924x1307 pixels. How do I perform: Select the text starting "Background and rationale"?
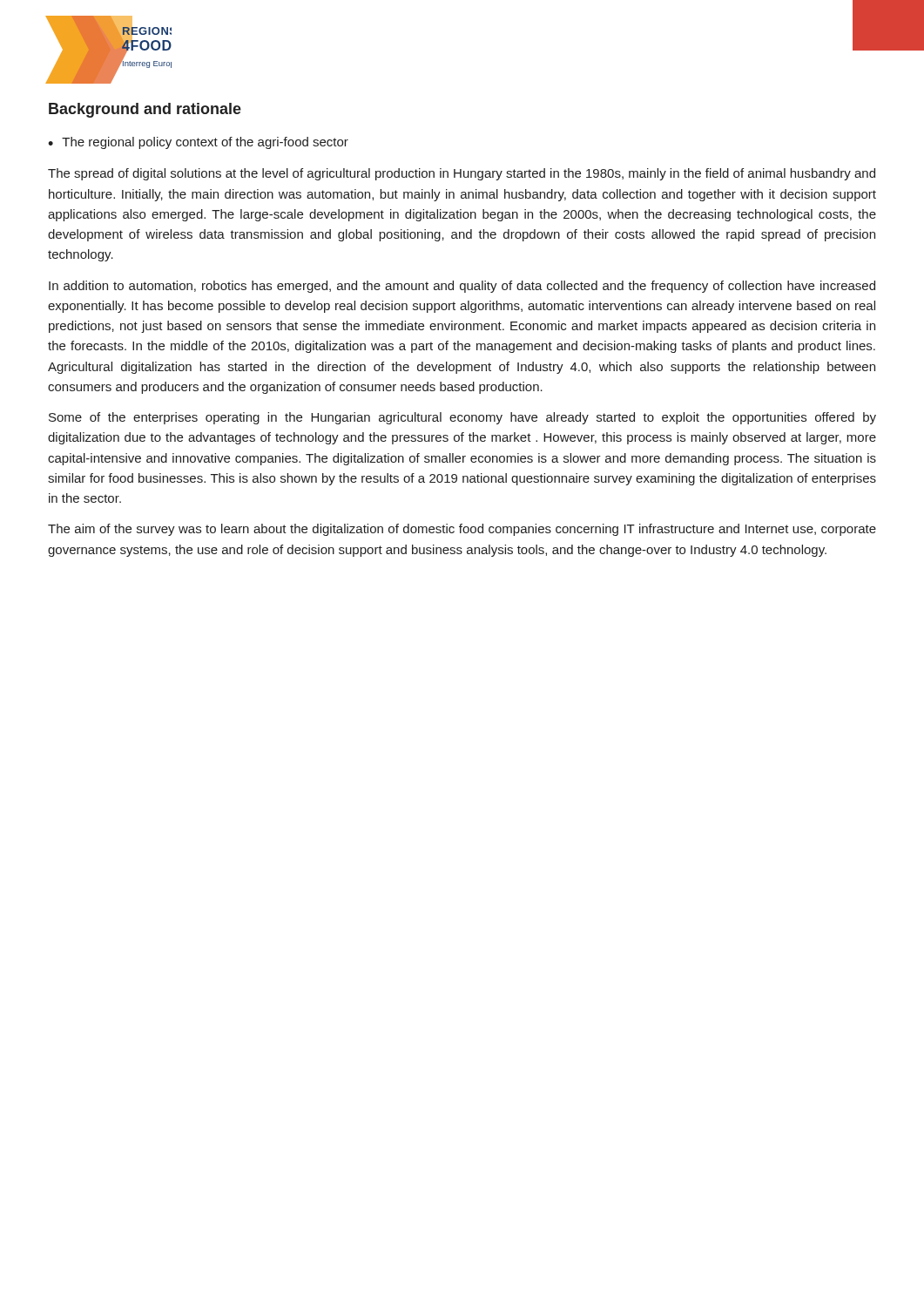(145, 109)
